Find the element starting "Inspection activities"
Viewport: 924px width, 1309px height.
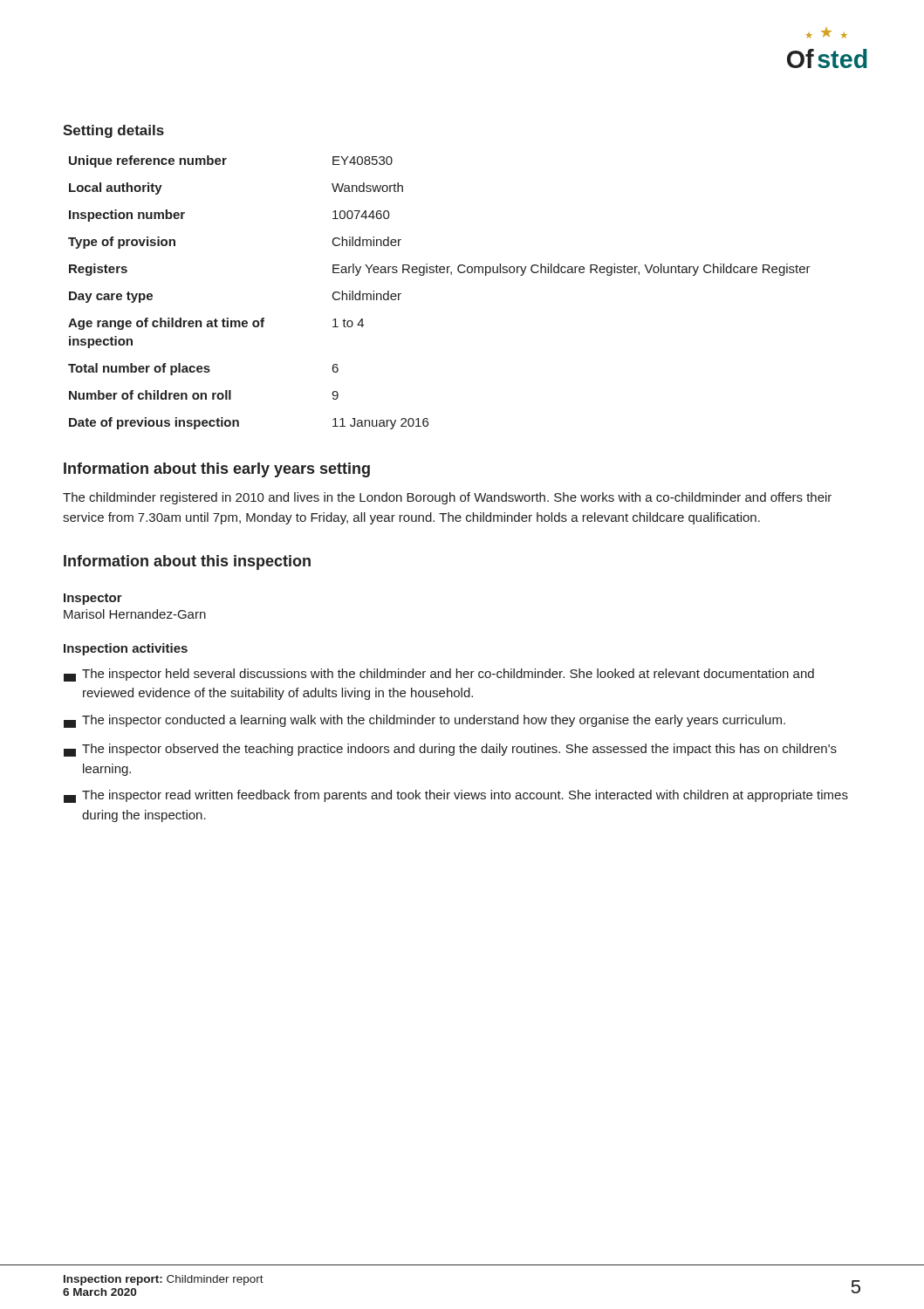pyautogui.click(x=125, y=647)
